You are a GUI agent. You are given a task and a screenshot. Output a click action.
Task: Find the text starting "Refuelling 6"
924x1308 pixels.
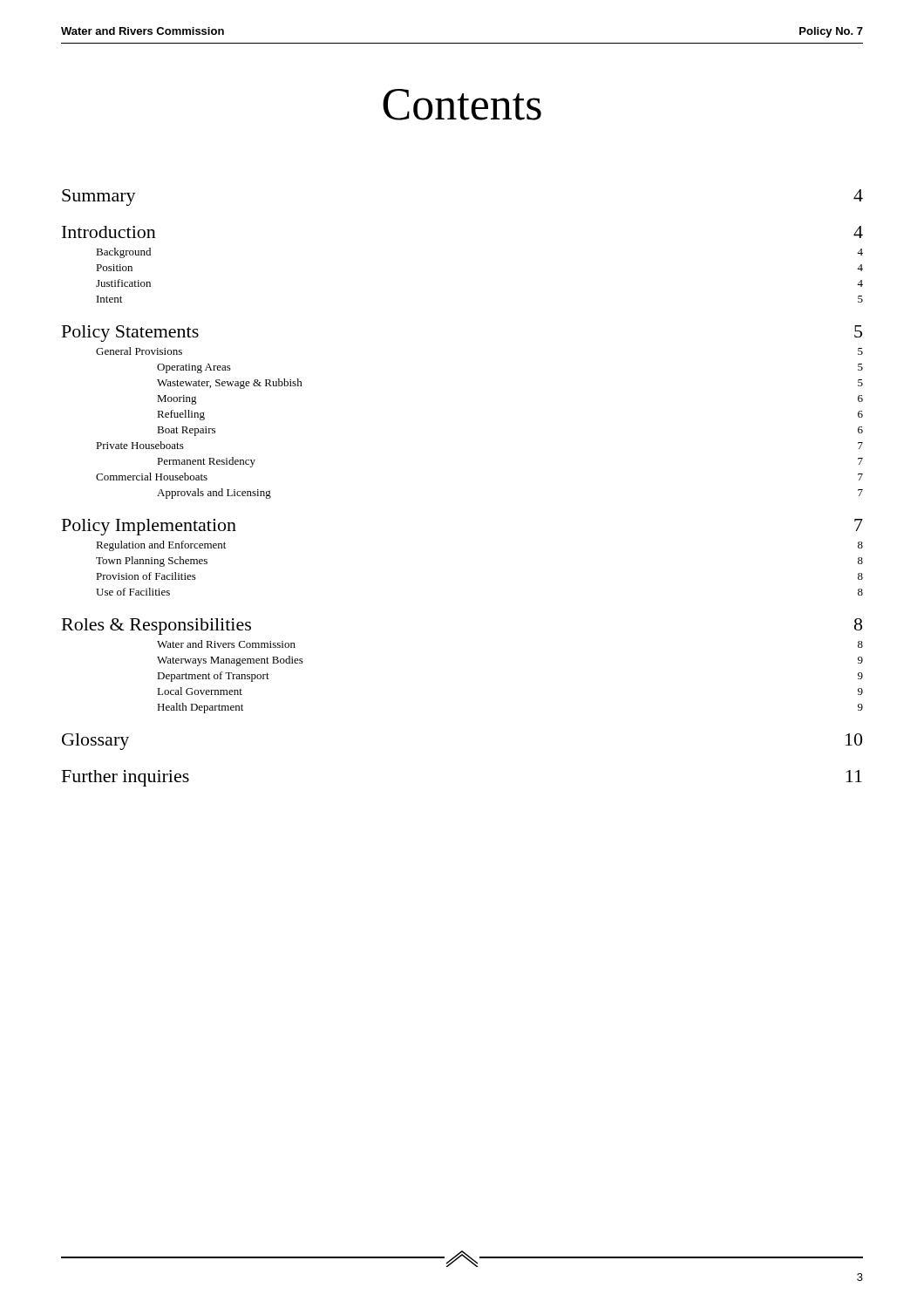pos(178,415)
